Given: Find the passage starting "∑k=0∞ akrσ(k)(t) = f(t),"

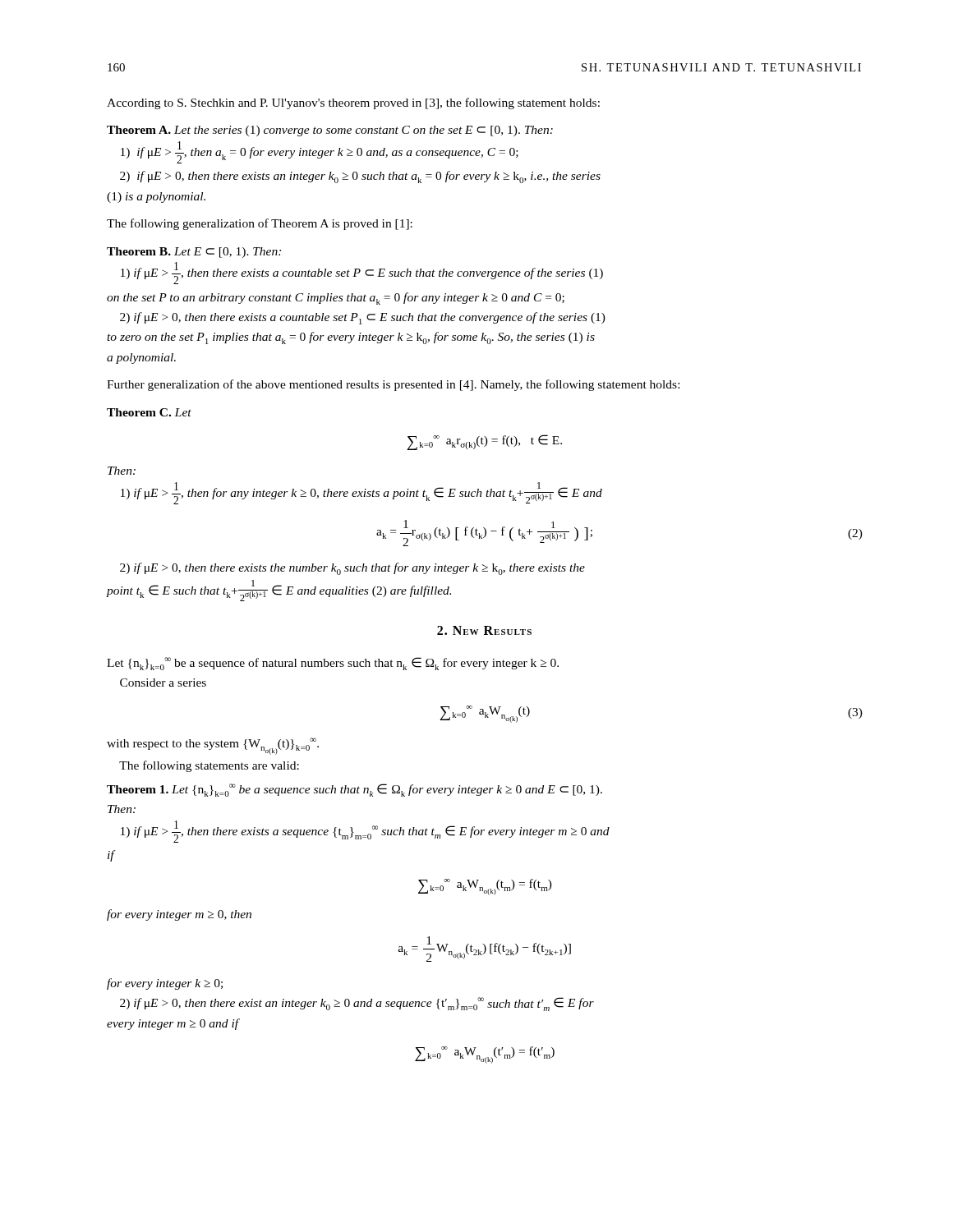Looking at the screenshot, I should click(485, 442).
